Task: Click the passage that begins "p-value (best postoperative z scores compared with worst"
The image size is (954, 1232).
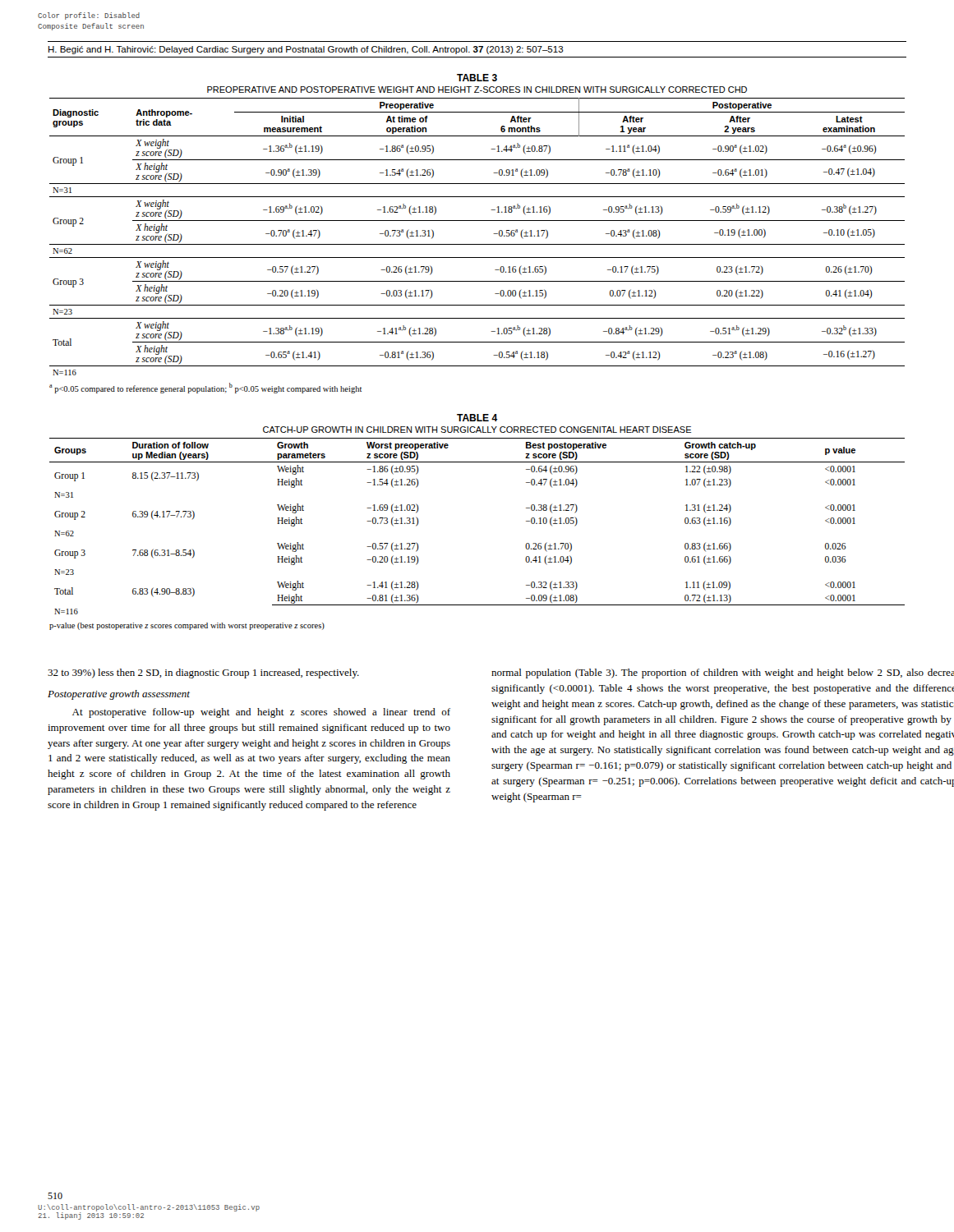Action: click(187, 625)
